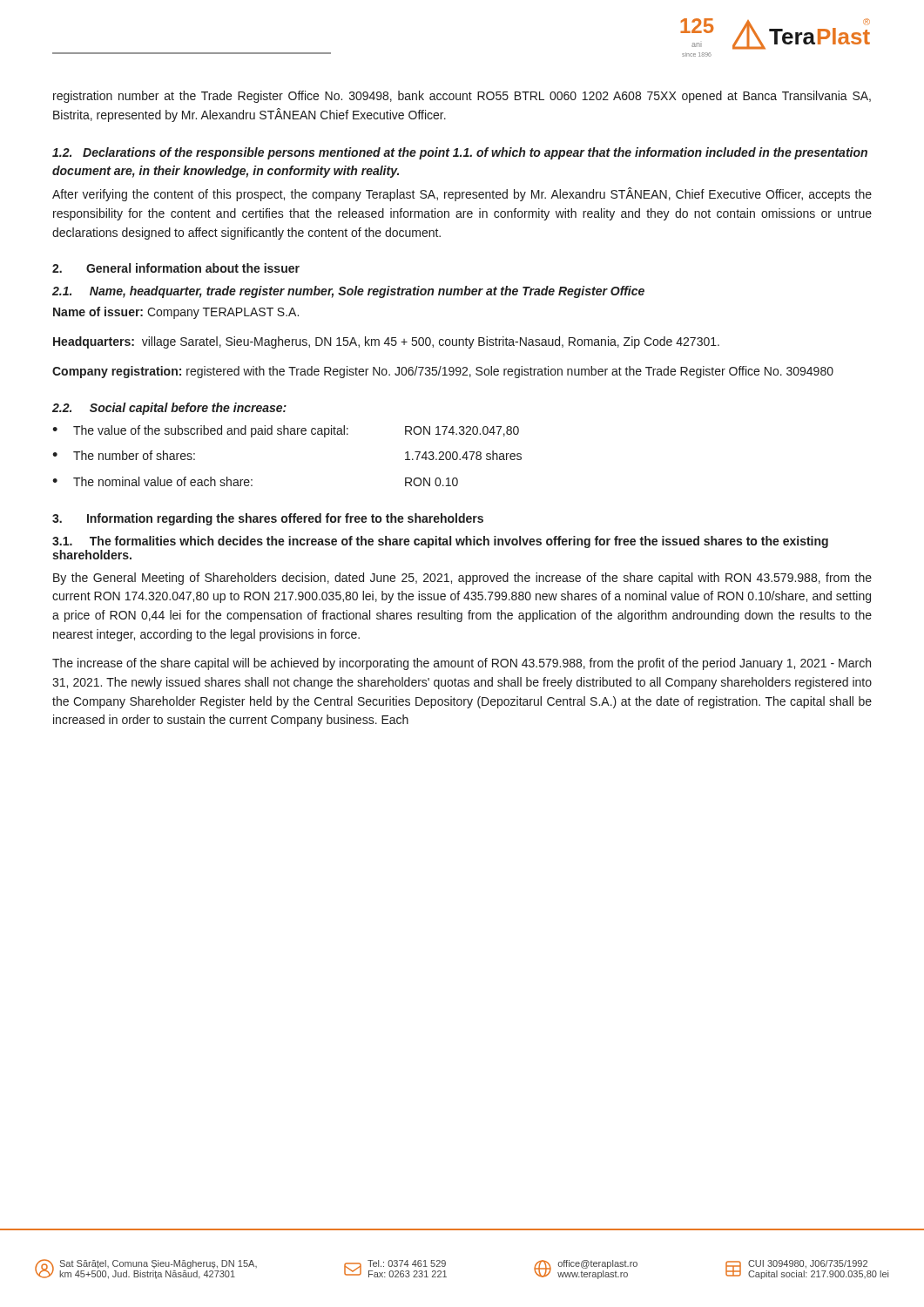This screenshot has height=1307, width=924.
Task: Find the passage starting "The increase of the share"
Action: 462,692
